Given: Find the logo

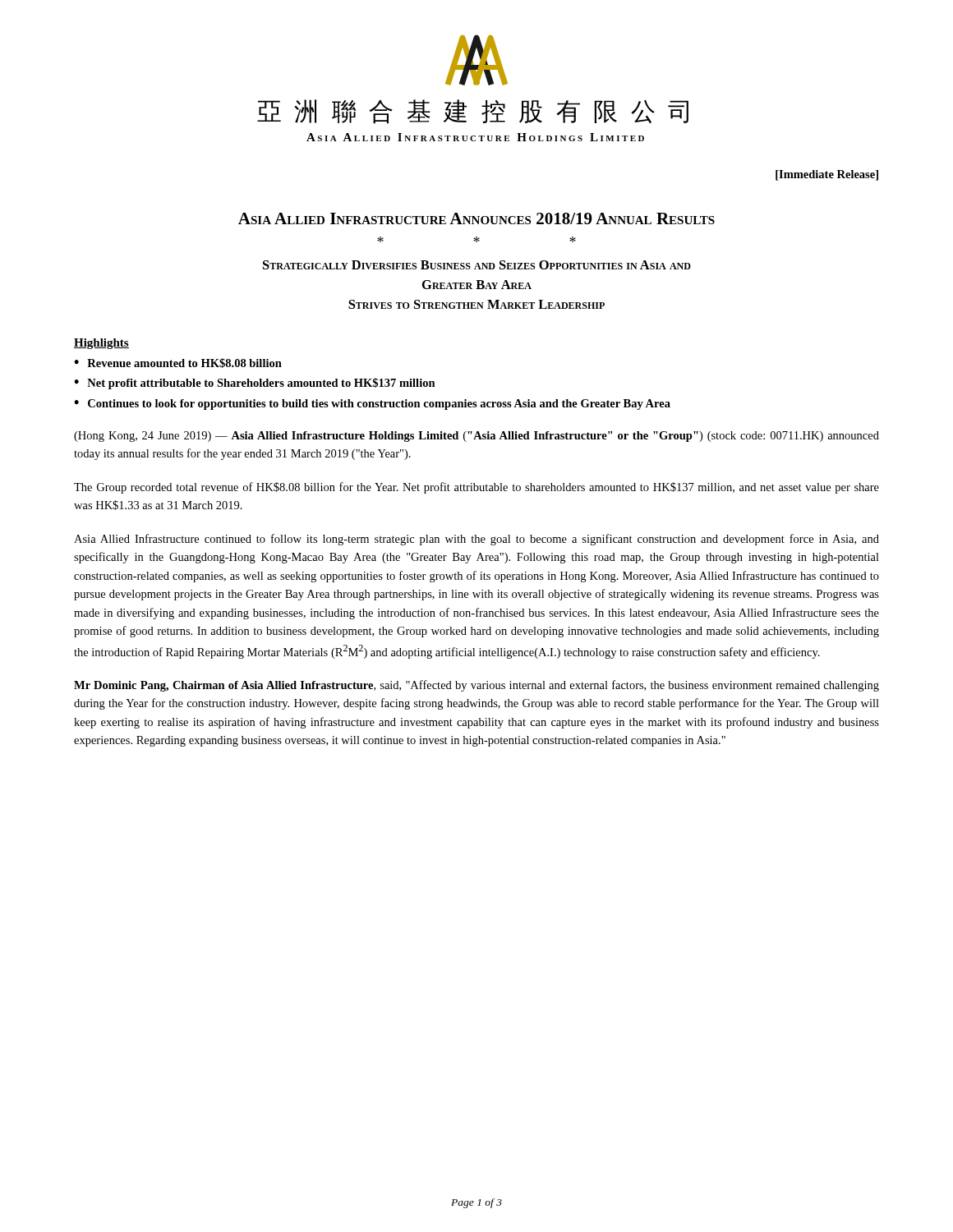Looking at the screenshot, I should coord(476,72).
